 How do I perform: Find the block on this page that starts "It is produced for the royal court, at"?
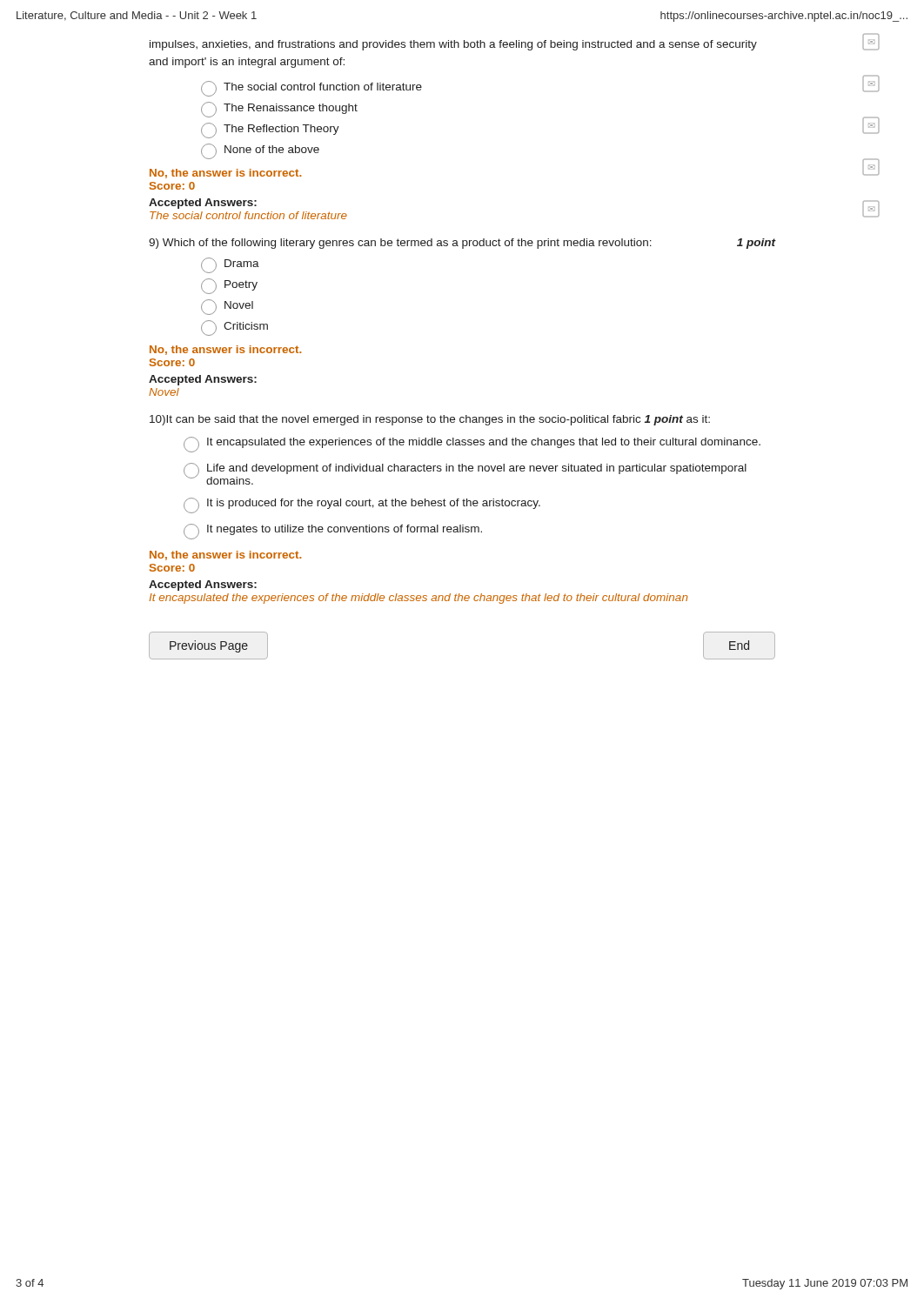pos(362,505)
